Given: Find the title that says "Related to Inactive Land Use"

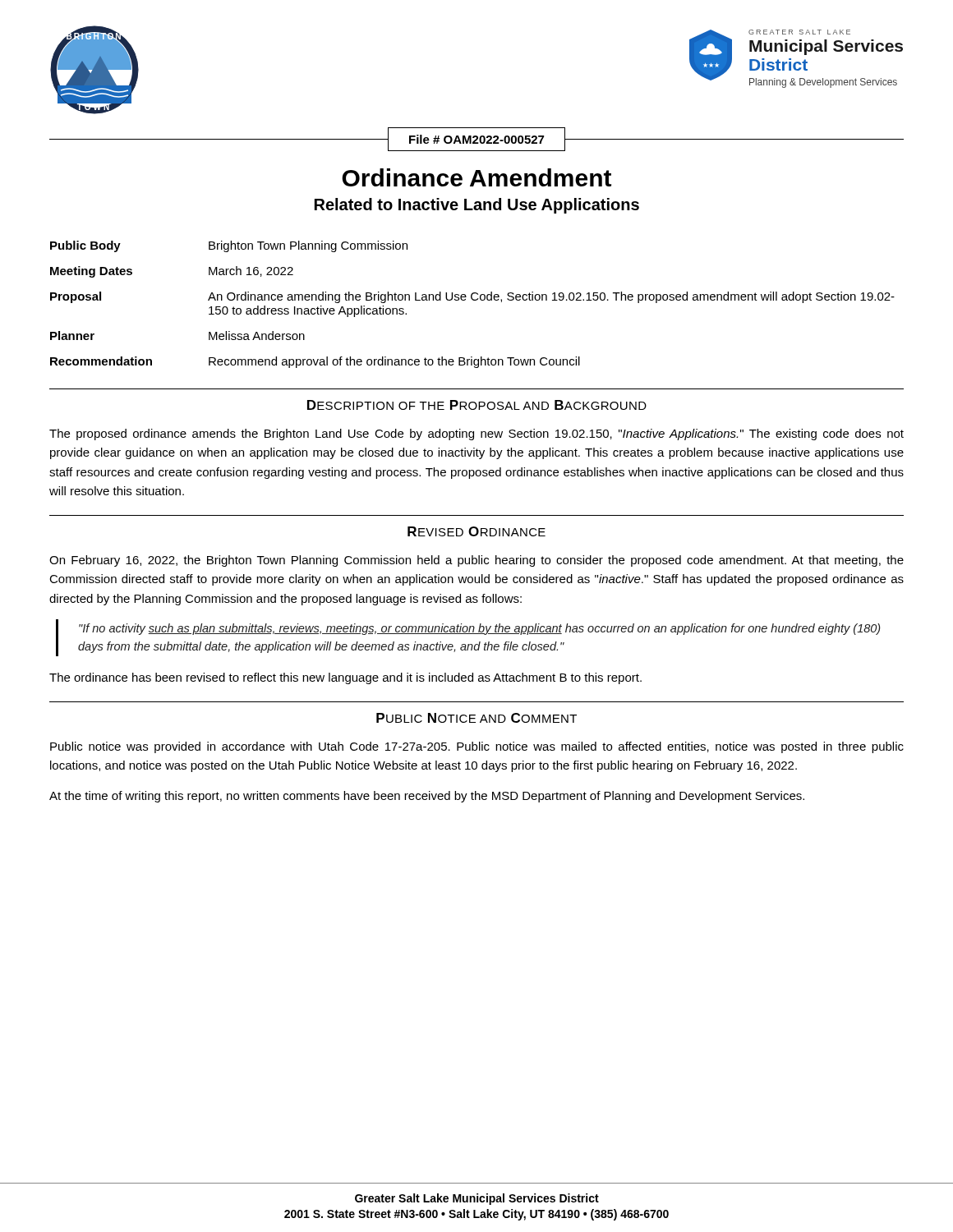Looking at the screenshot, I should point(476,205).
